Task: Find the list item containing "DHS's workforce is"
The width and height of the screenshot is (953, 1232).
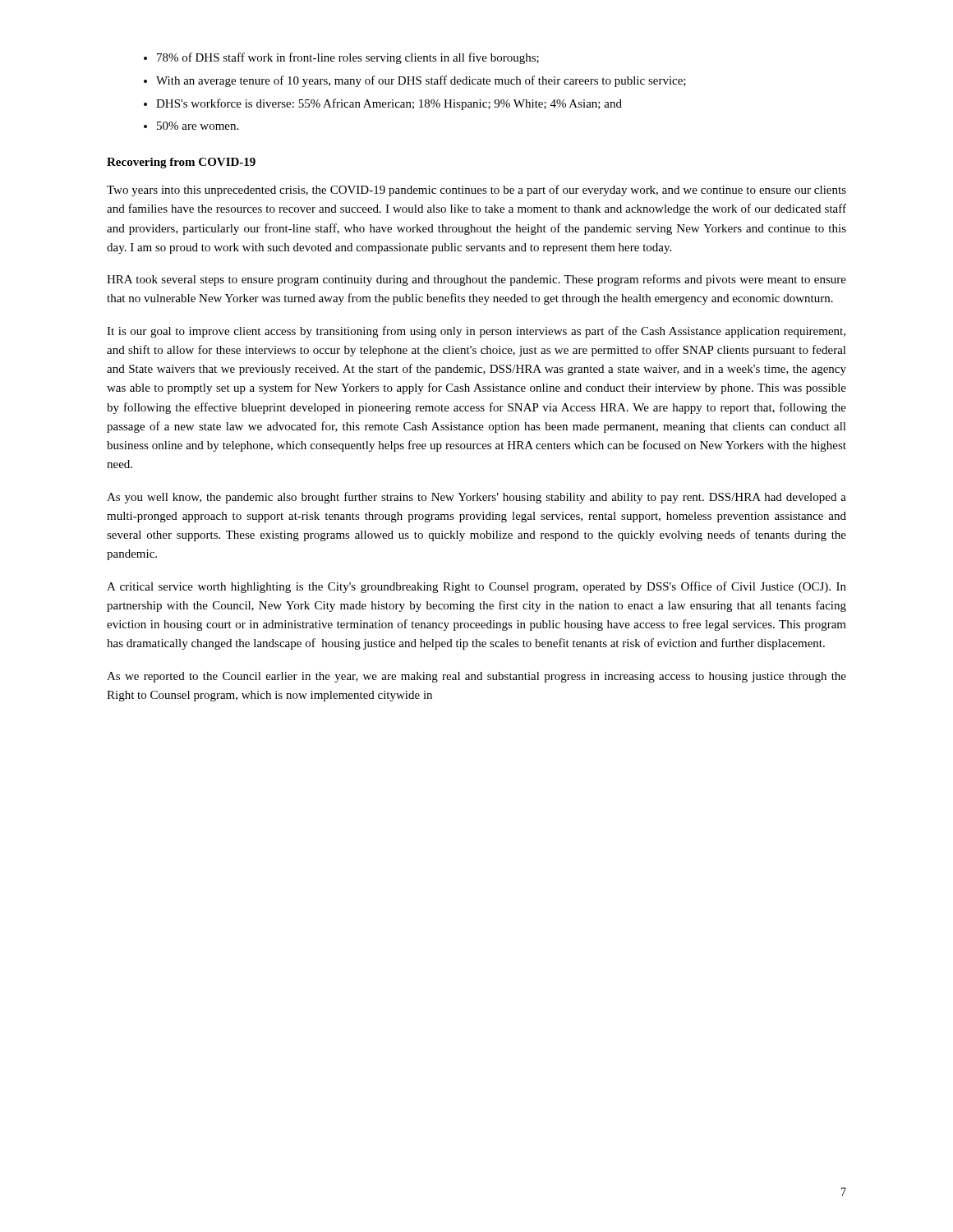Action: click(389, 103)
